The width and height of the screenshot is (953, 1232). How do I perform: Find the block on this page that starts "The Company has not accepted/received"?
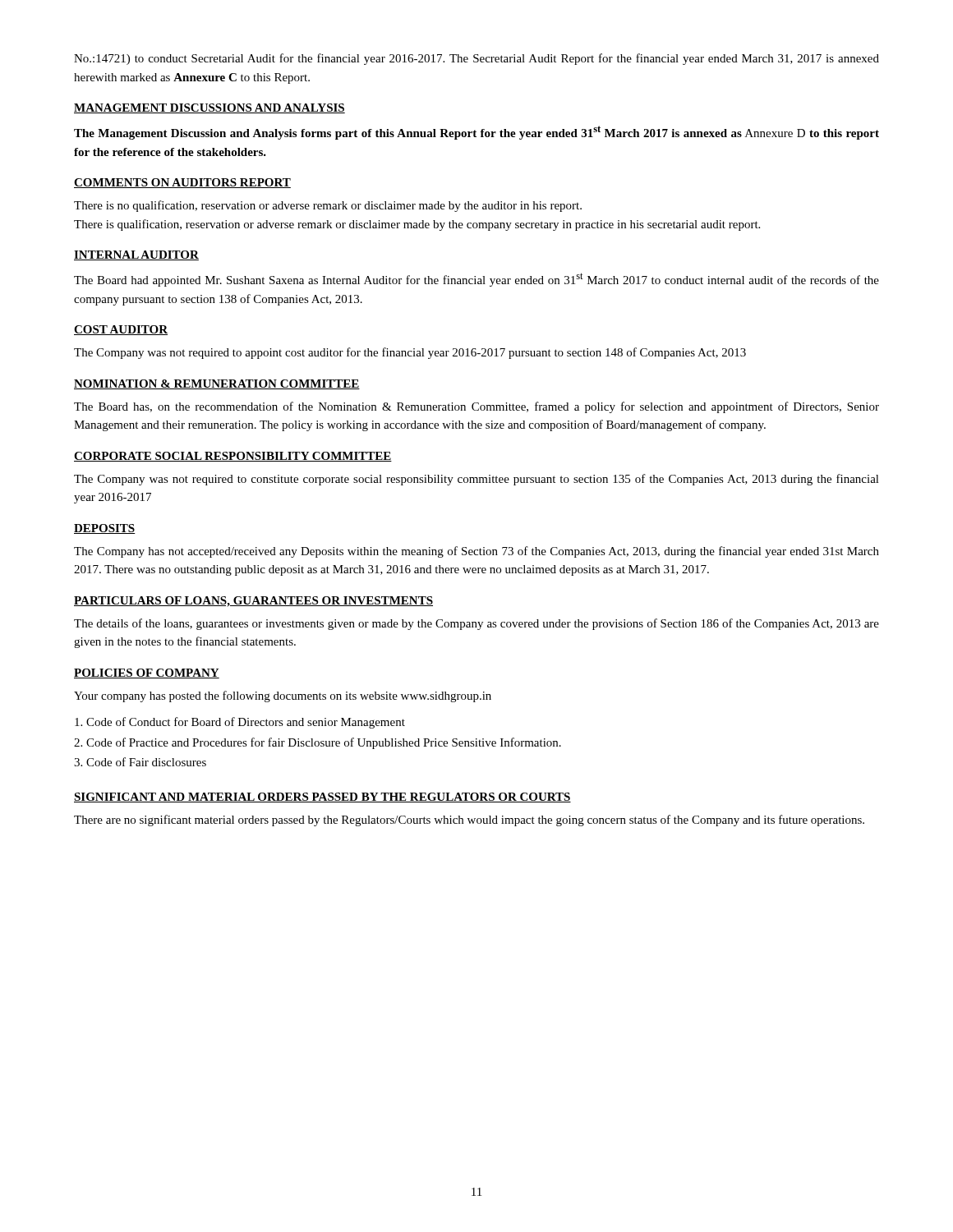(476, 560)
